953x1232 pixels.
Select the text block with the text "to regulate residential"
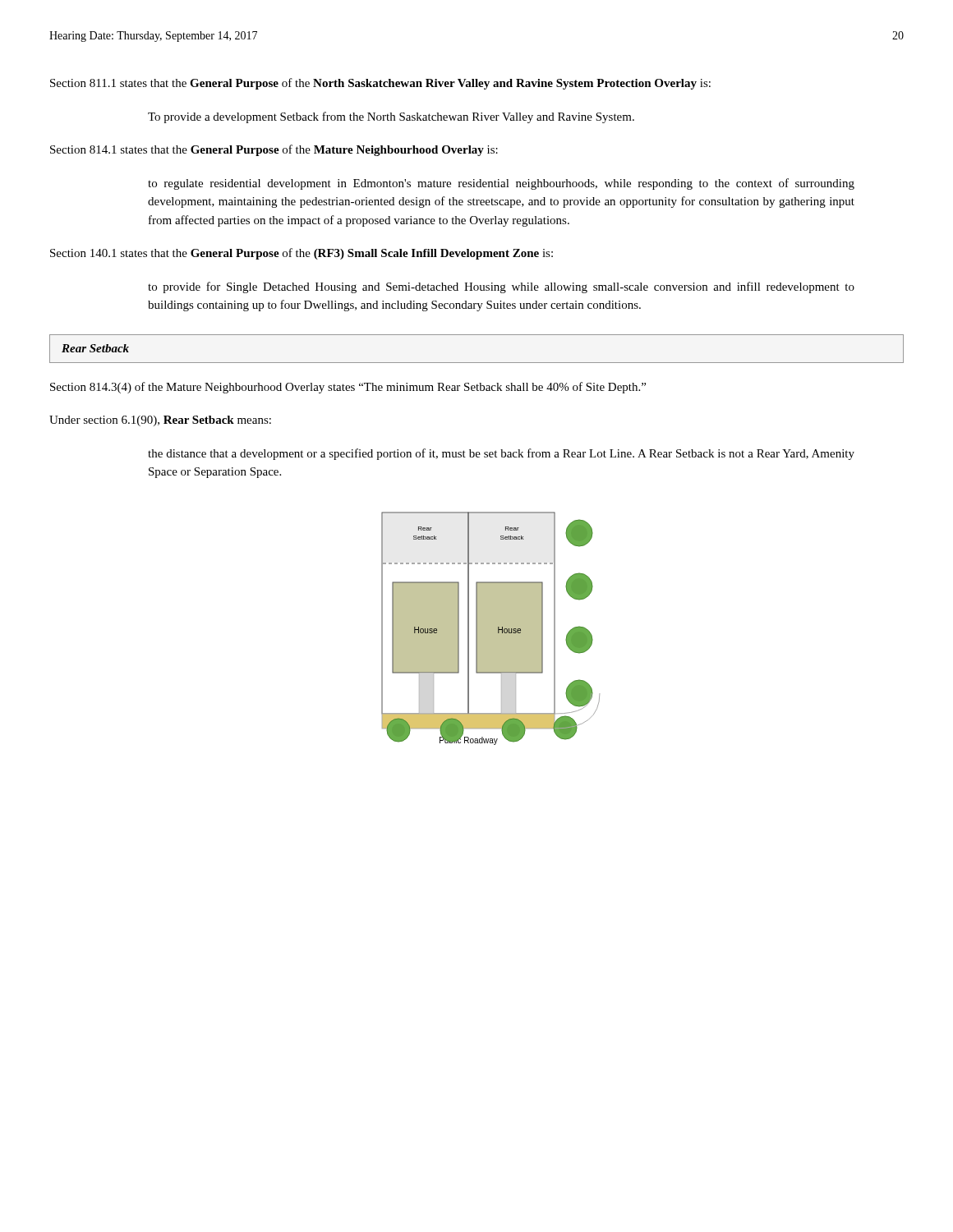tap(501, 201)
